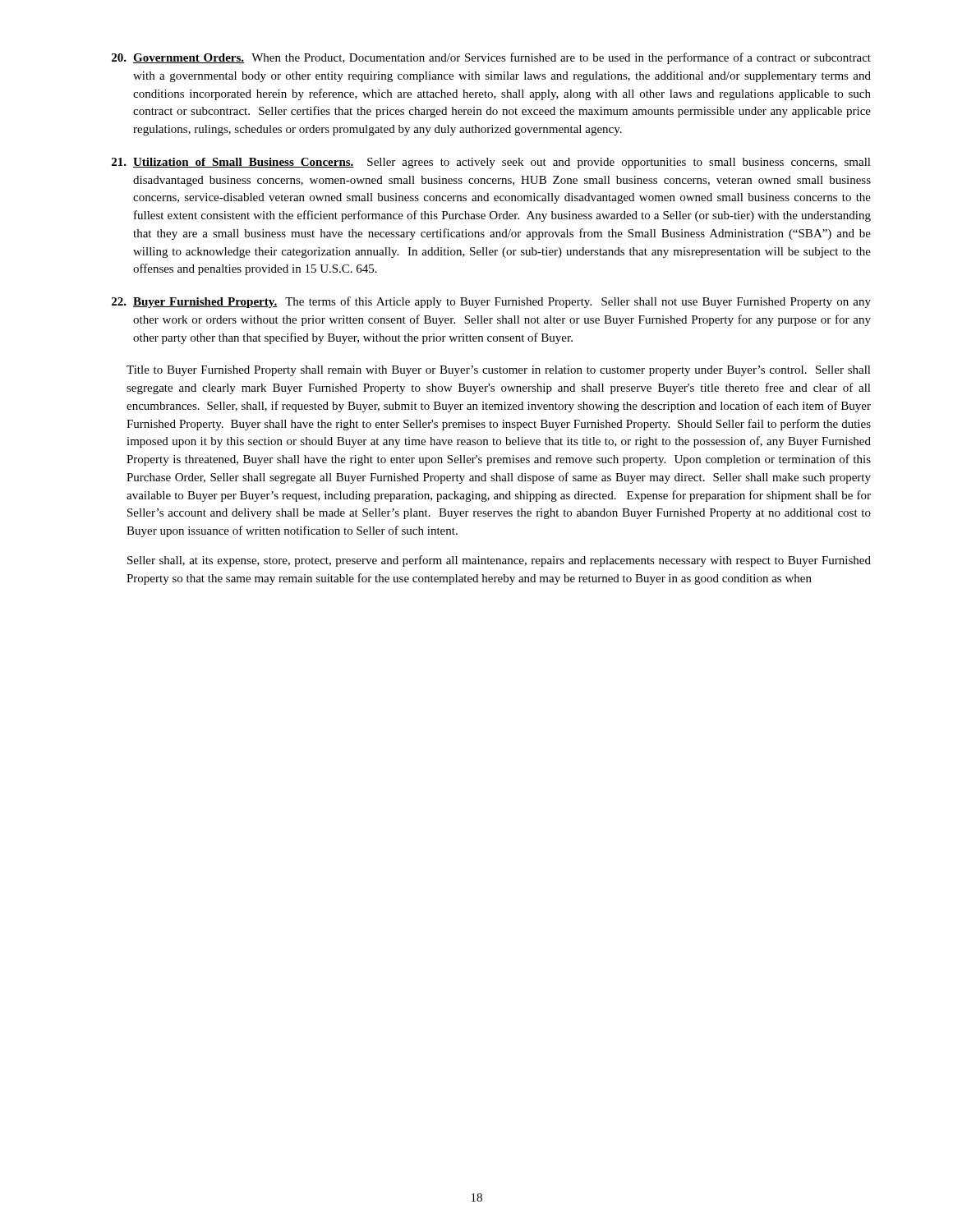
Task: Locate the passage starting "Title to Buyer Furnished"
Action: click(499, 450)
